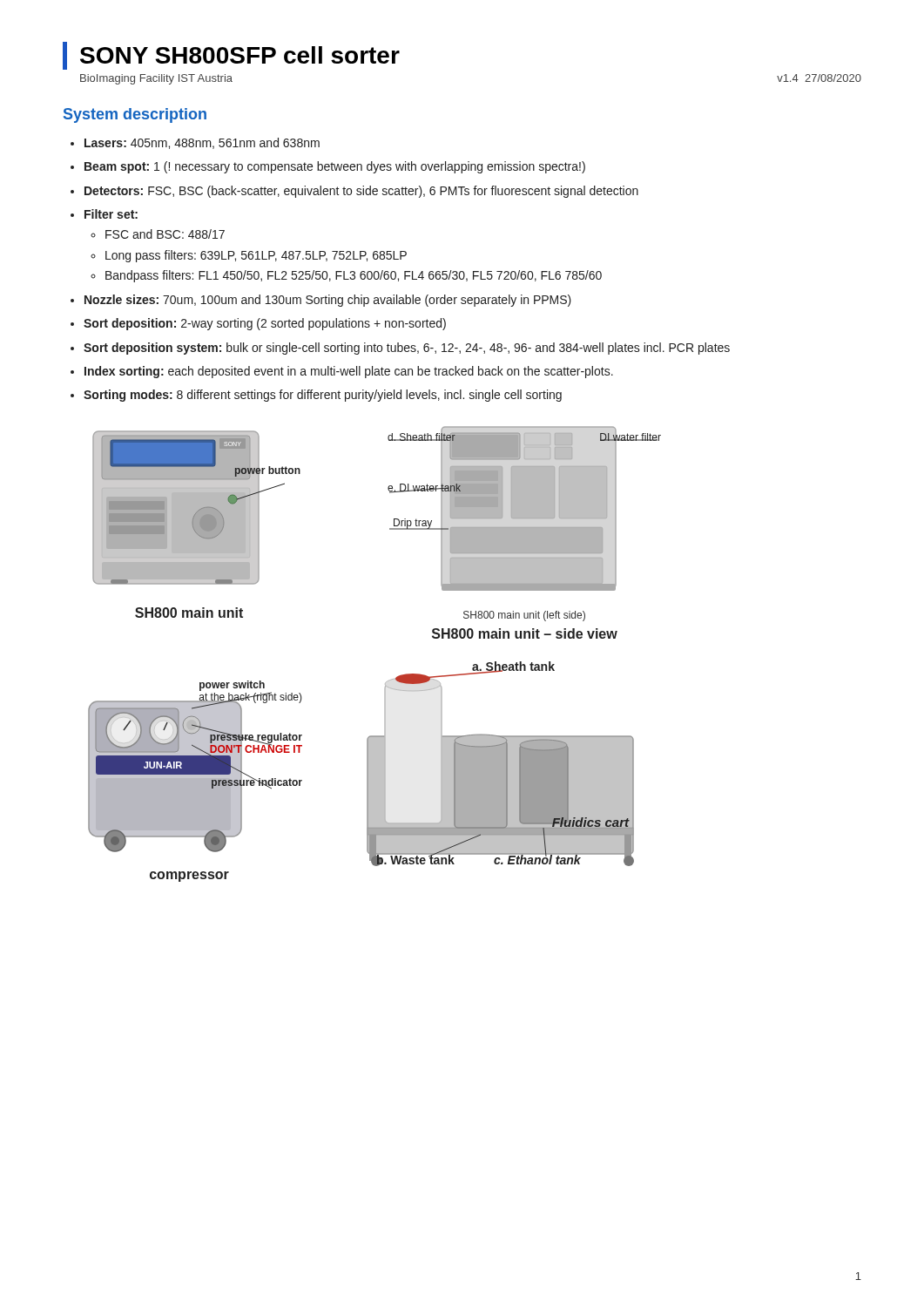Screen dimensions: 1307x924
Task: Click the passage that begins "Sorting modes: 8 different"
Action: [x=323, y=395]
